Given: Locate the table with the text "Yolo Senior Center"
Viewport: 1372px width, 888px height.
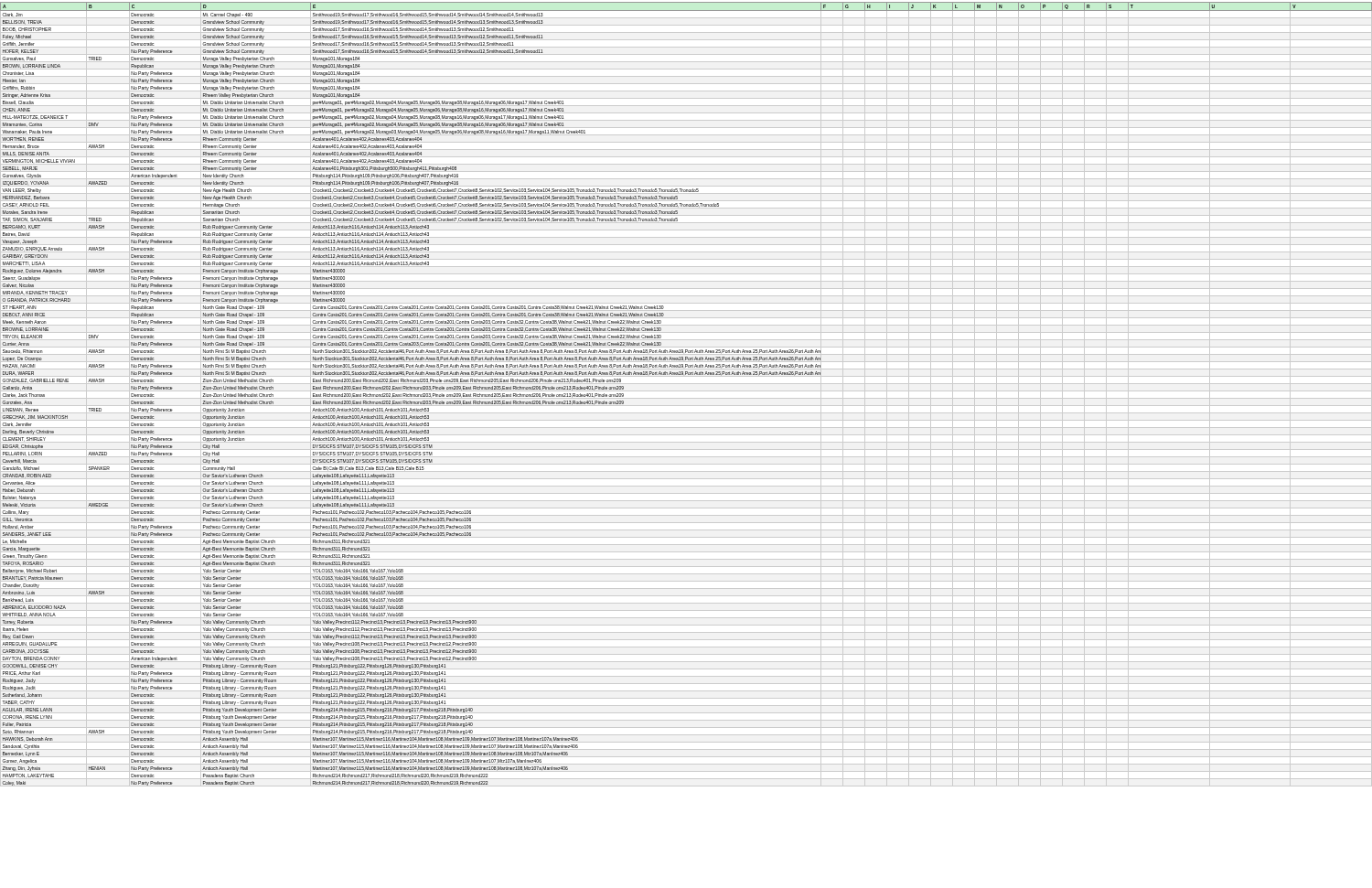Looking at the screenshot, I should click(x=686, y=394).
